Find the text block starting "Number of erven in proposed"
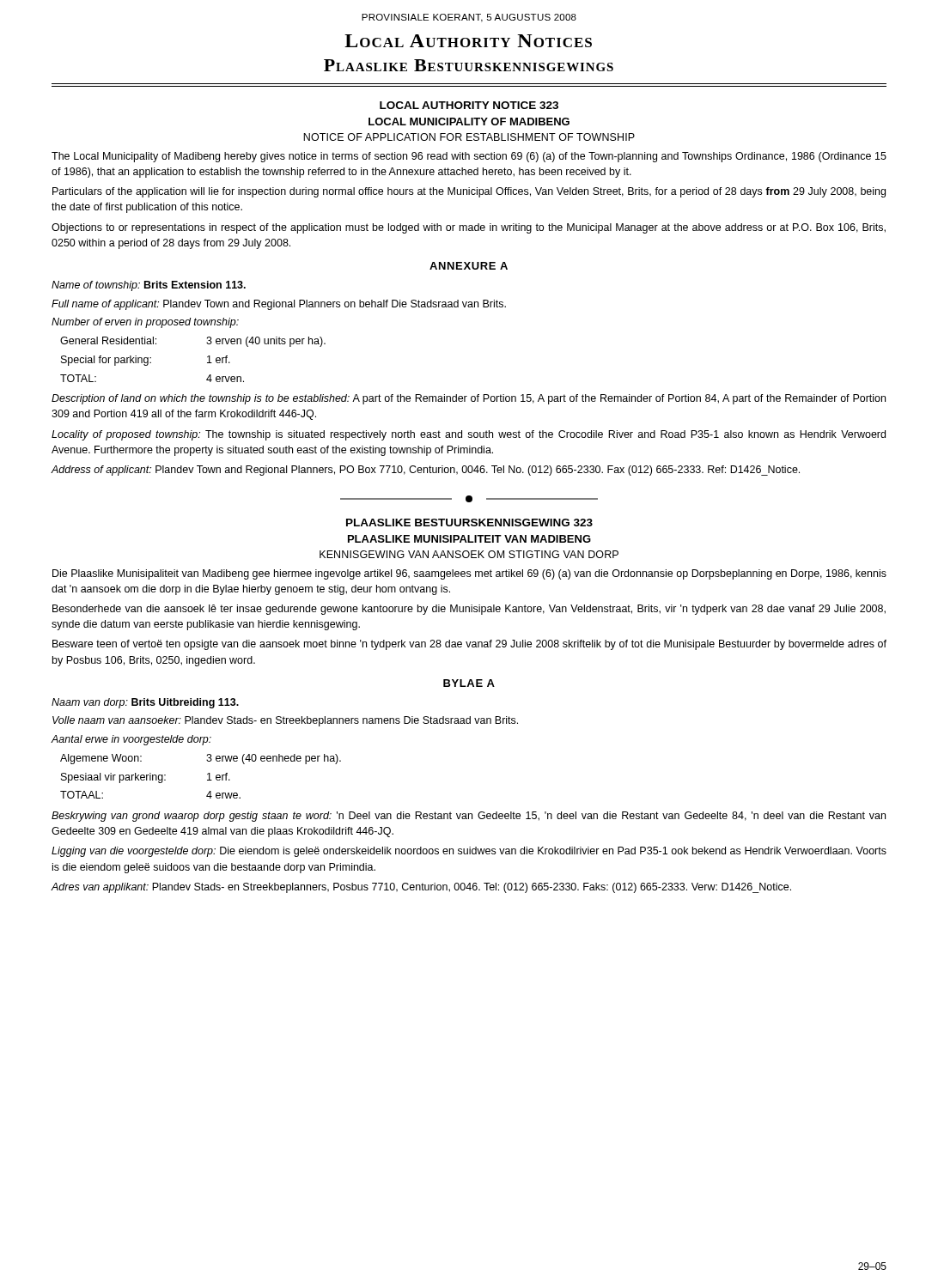 (145, 322)
